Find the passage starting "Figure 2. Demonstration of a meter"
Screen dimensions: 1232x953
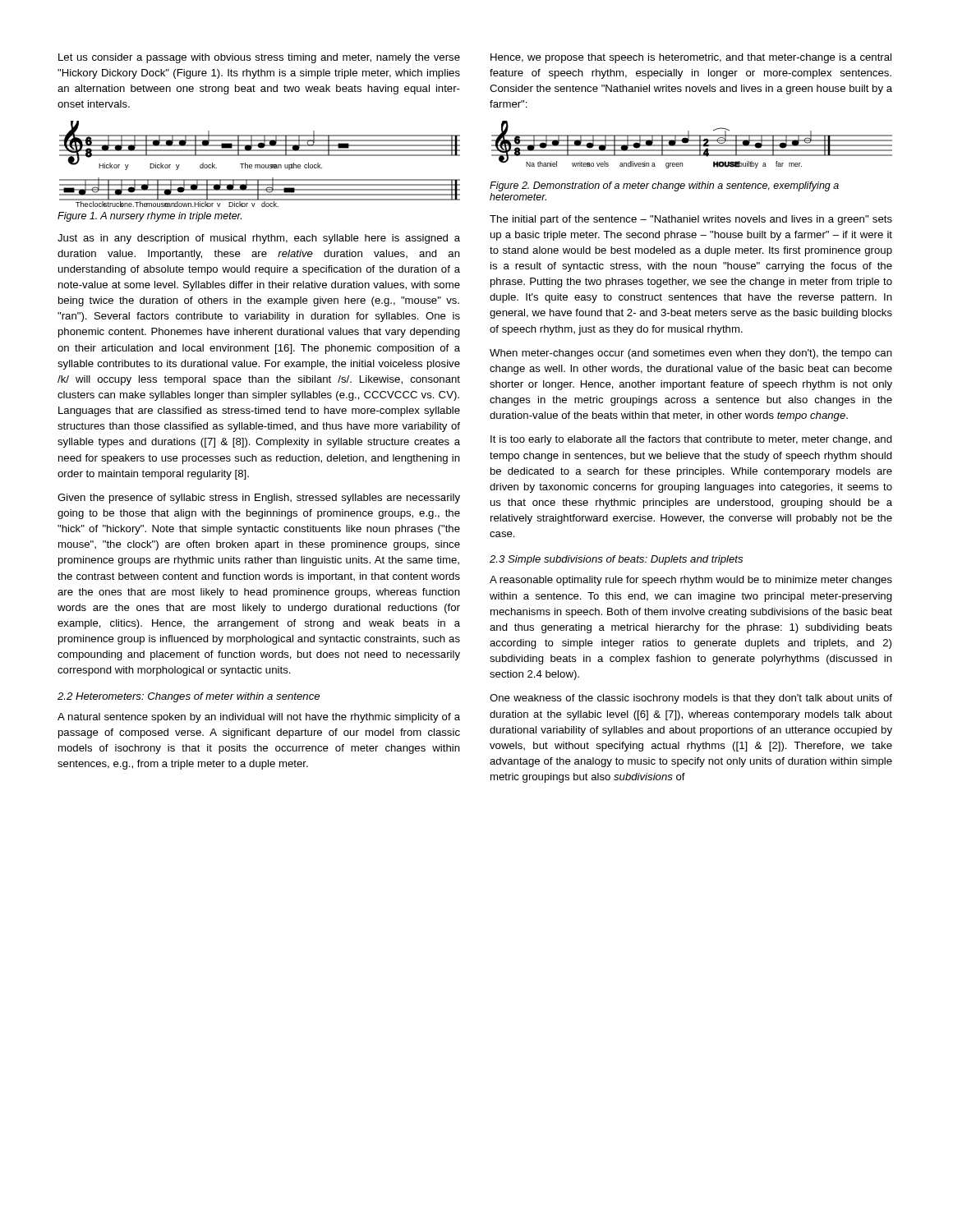pyautogui.click(x=664, y=191)
